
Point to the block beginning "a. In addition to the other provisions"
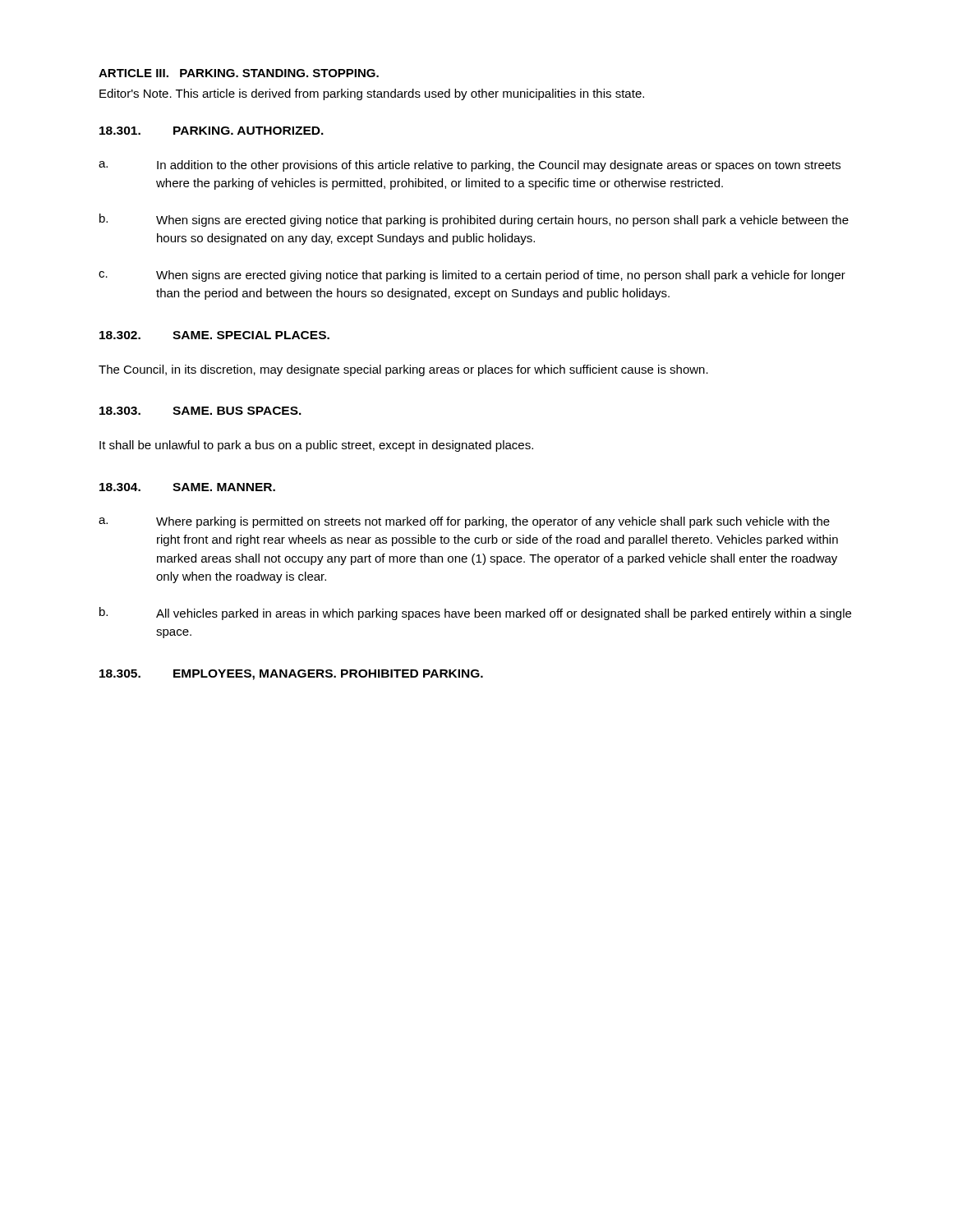point(476,174)
